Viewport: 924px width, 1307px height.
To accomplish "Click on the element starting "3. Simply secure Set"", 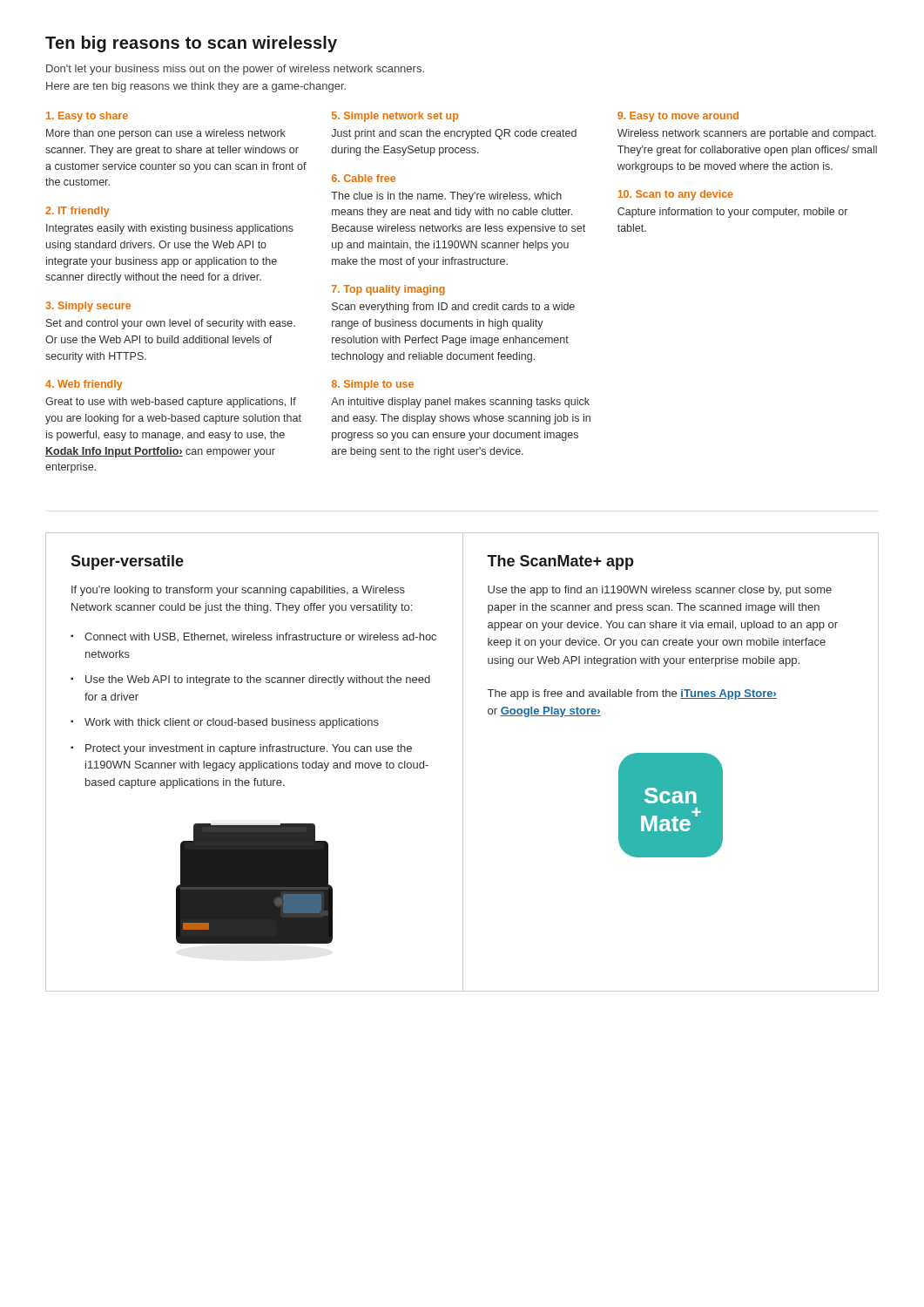I will [x=176, y=332].
